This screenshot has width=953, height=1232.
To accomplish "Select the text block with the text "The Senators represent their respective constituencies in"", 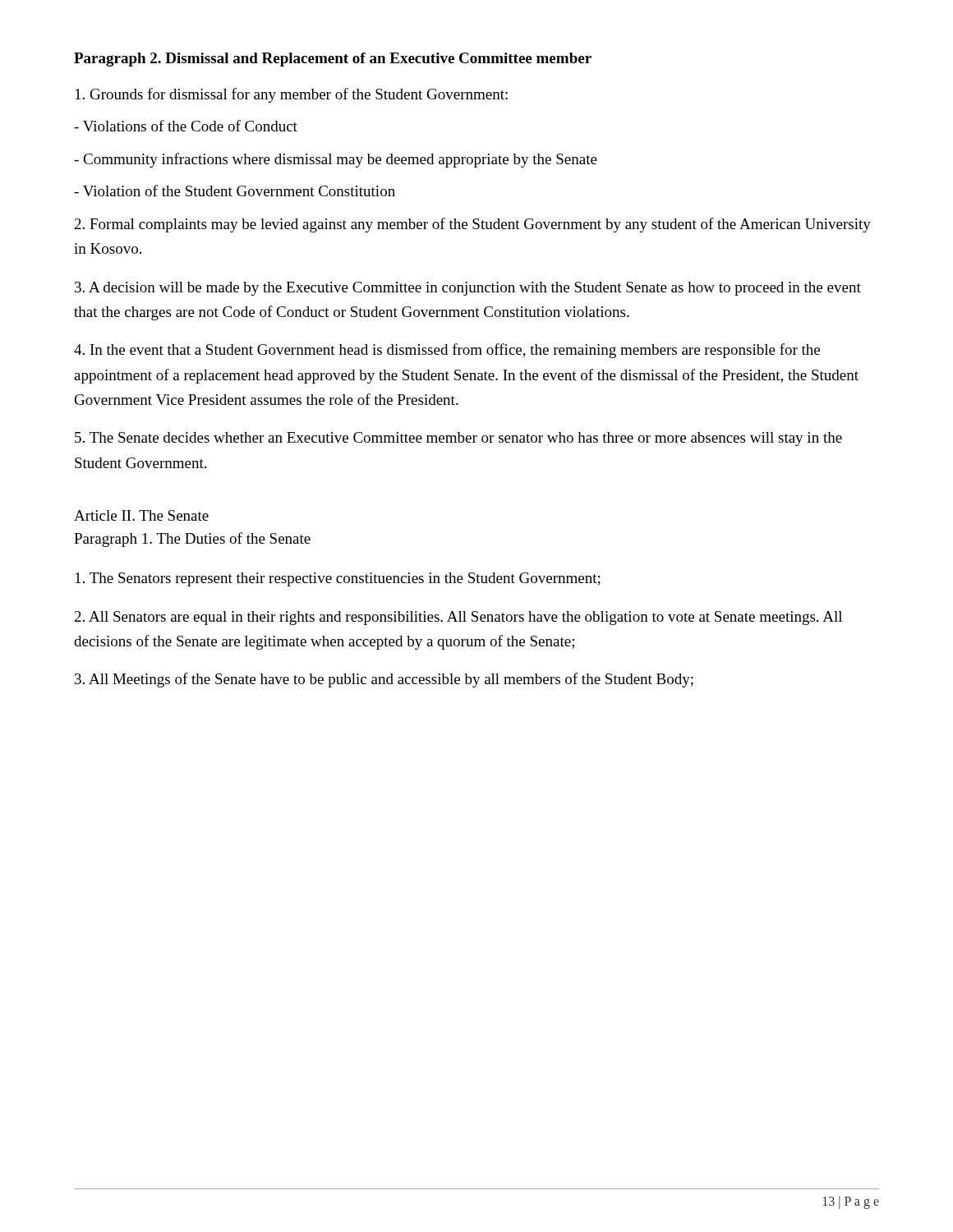I will pos(338,578).
